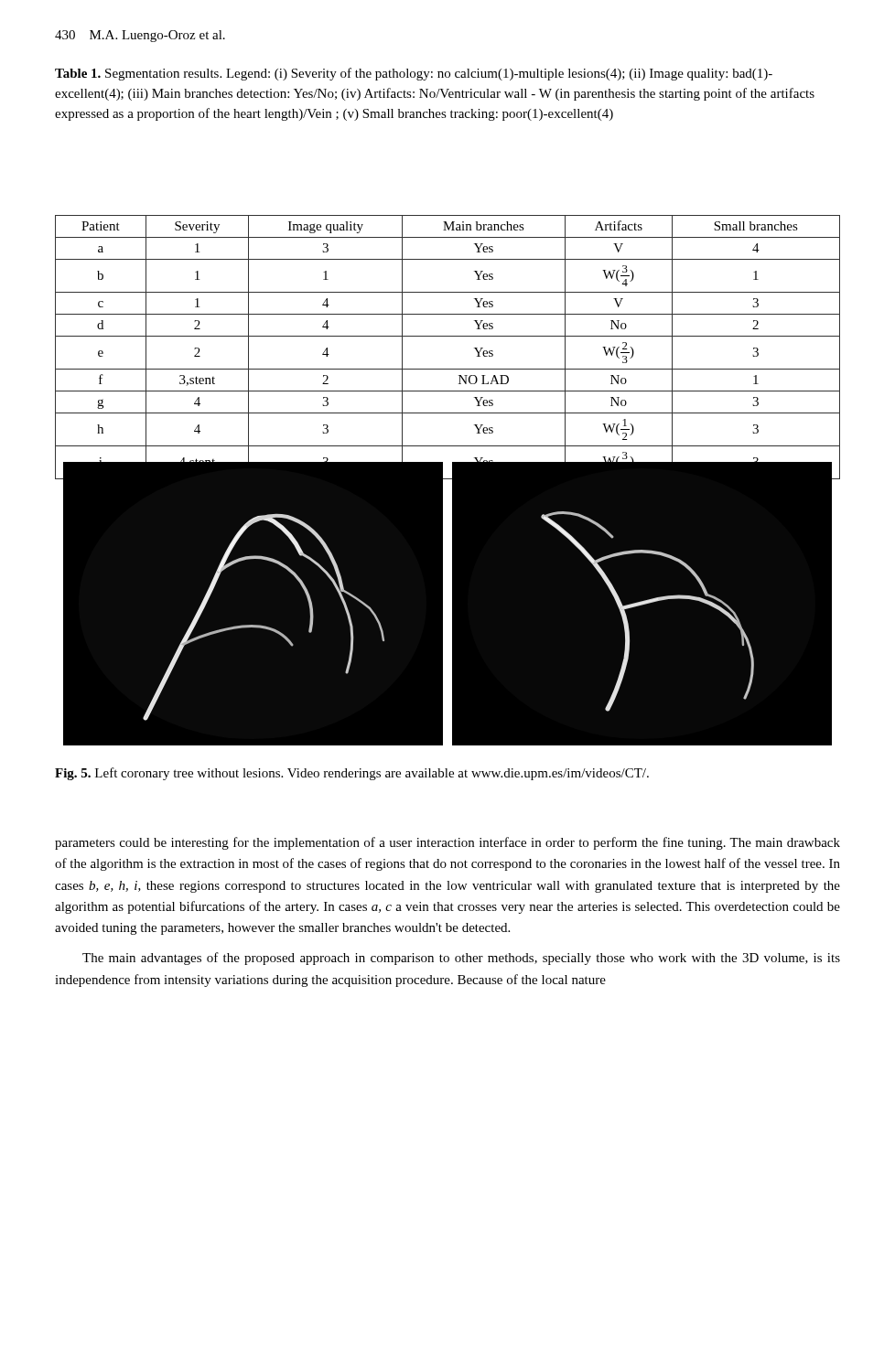Click on the text starting "parameters could be interesting for"
This screenshot has width=895, height=1372.
tap(448, 911)
